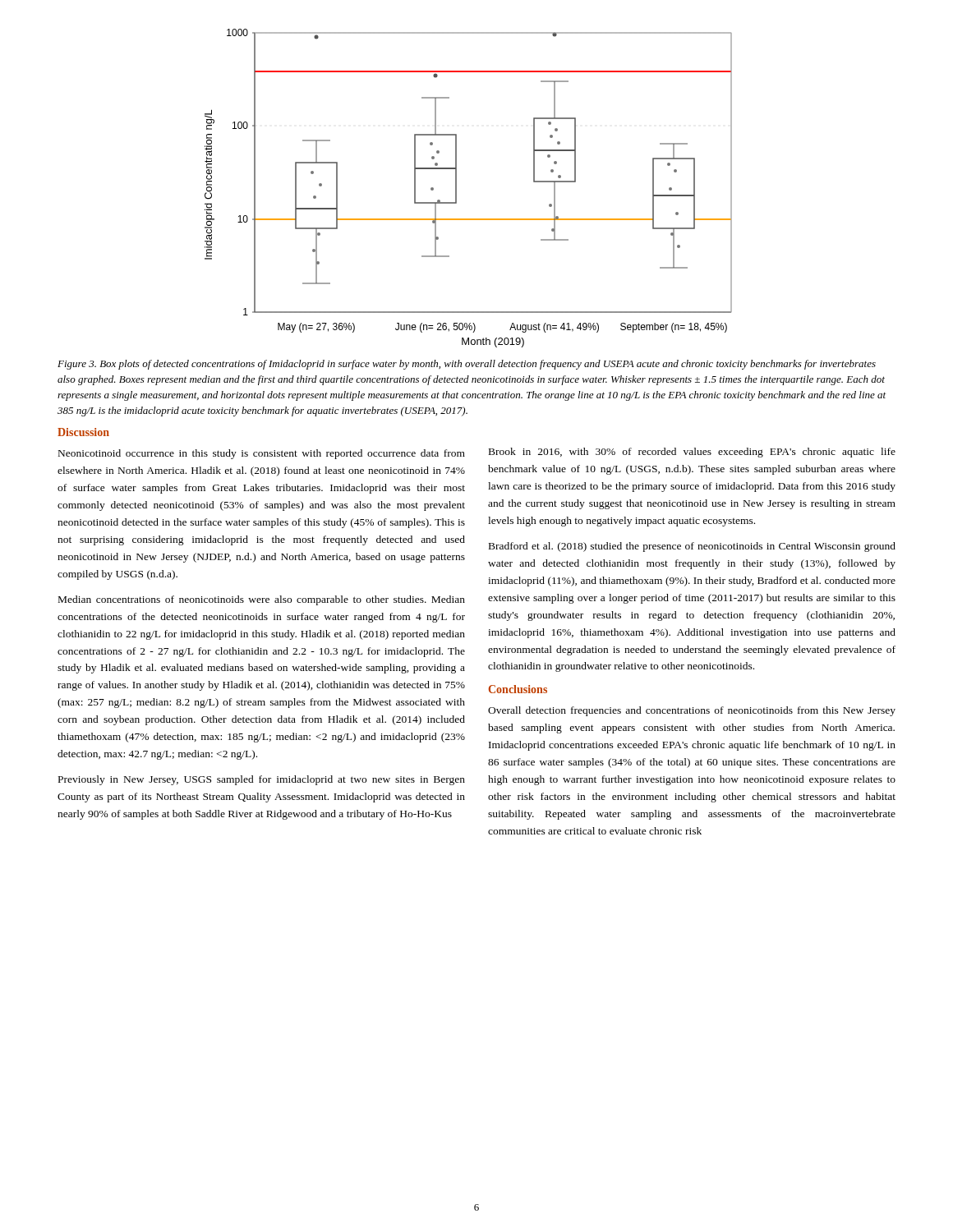Where is the passage that starts "Previously in New Jersey, USGS sampled for imidacloprid"?
The image size is (953, 1232).
pos(261,796)
